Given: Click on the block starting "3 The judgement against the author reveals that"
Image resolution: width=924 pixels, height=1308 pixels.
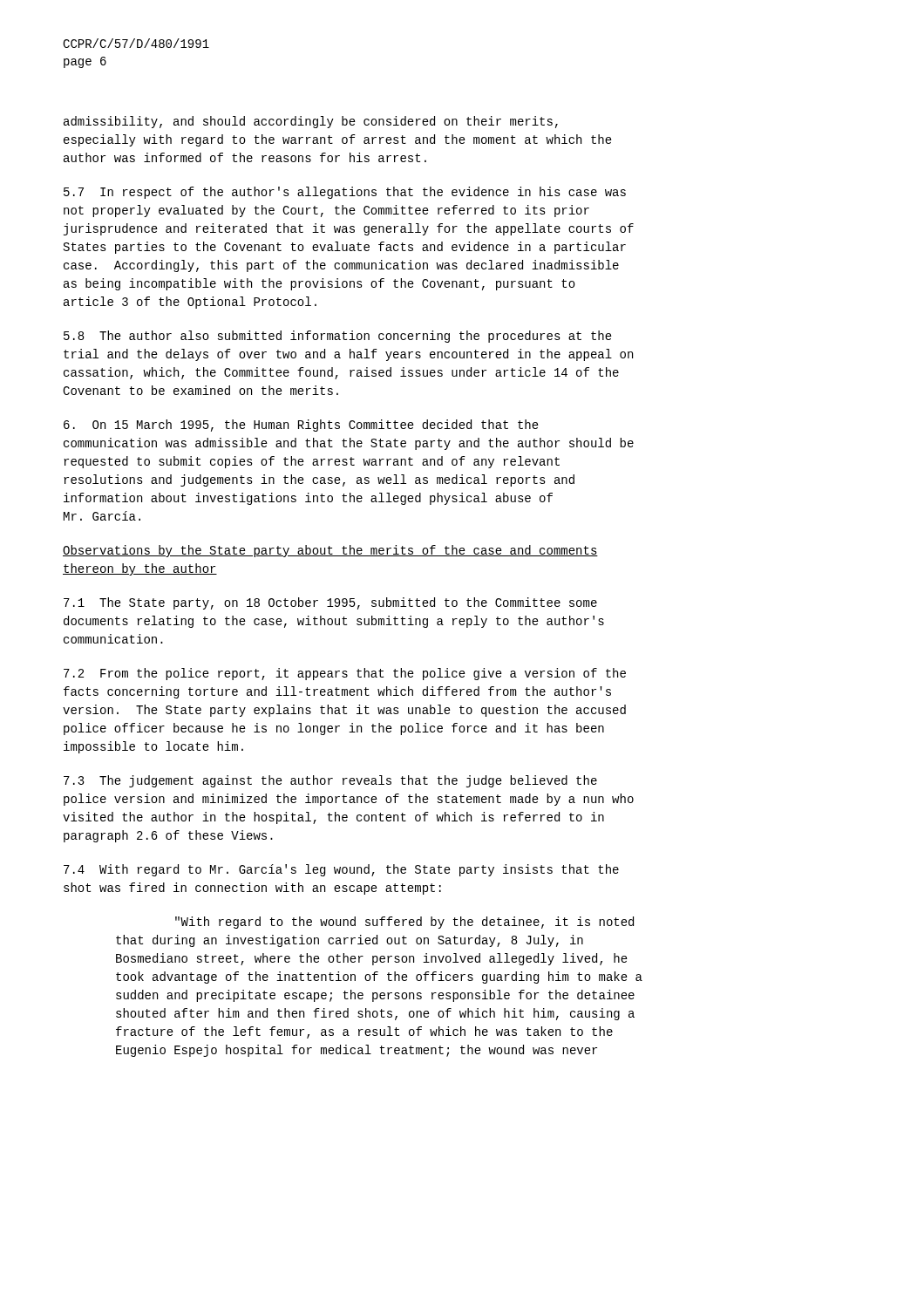Looking at the screenshot, I should click(x=348, y=809).
